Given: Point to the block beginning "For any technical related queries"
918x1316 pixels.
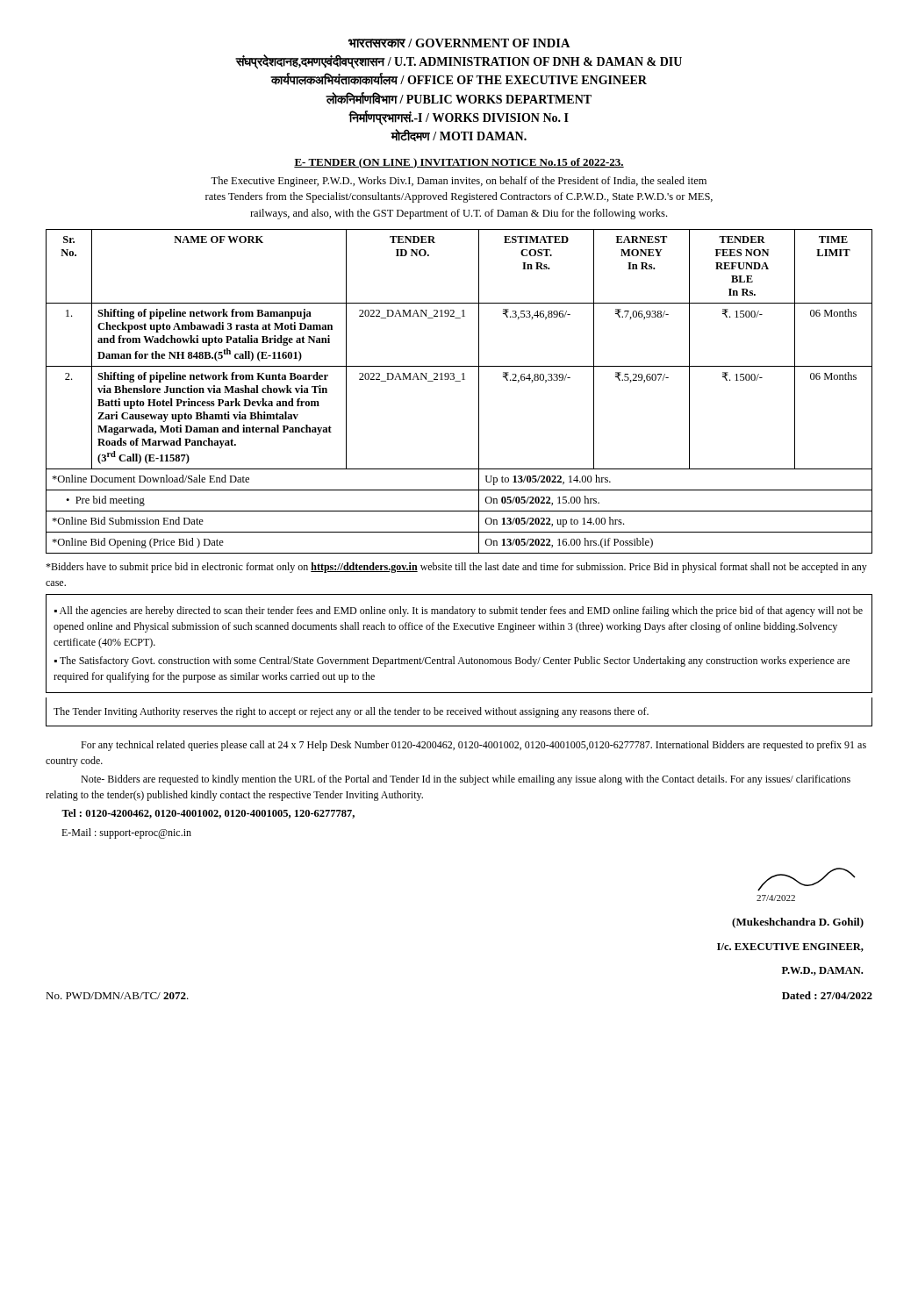Looking at the screenshot, I should (459, 789).
